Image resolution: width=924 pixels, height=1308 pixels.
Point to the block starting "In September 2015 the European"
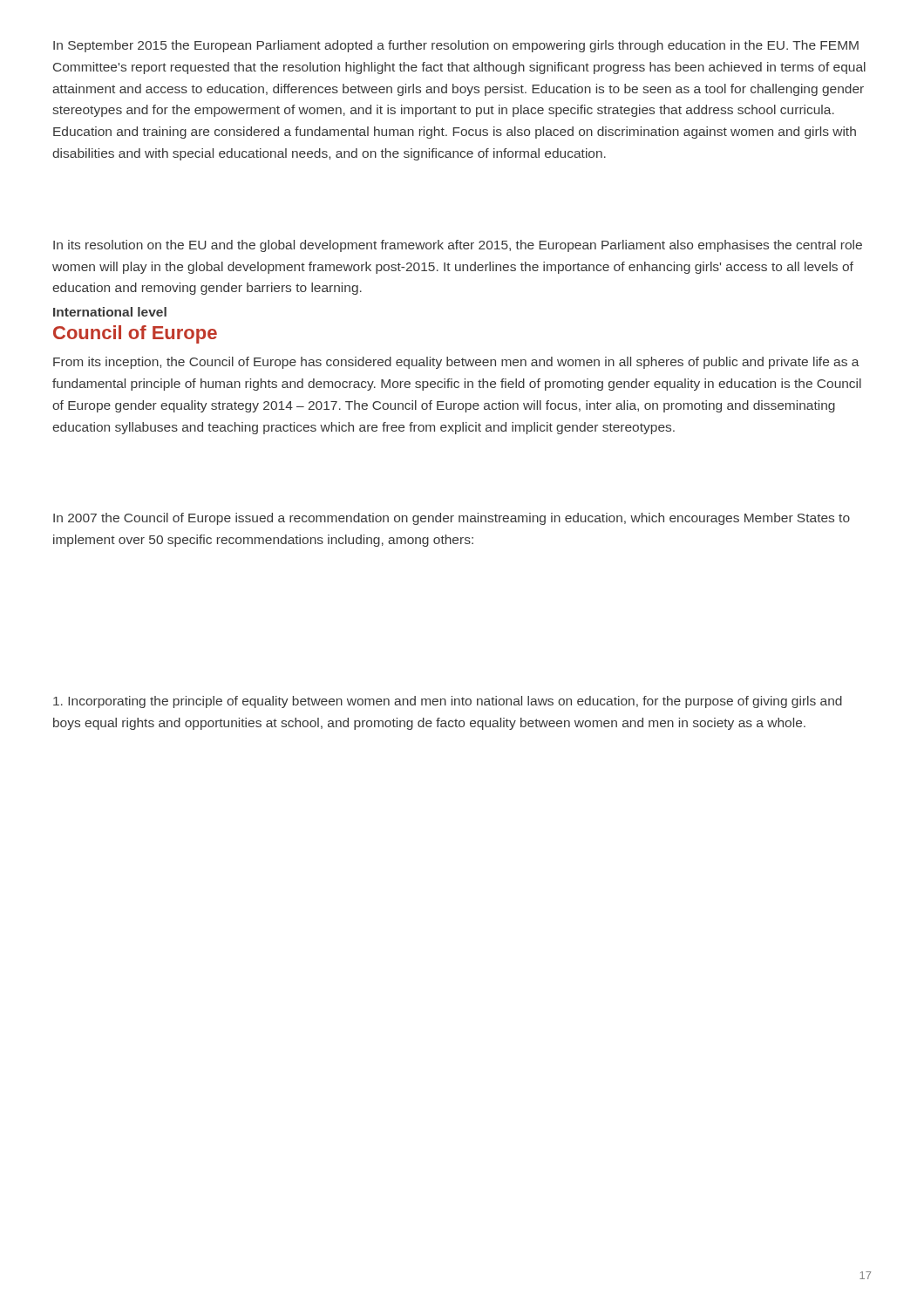click(x=459, y=99)
